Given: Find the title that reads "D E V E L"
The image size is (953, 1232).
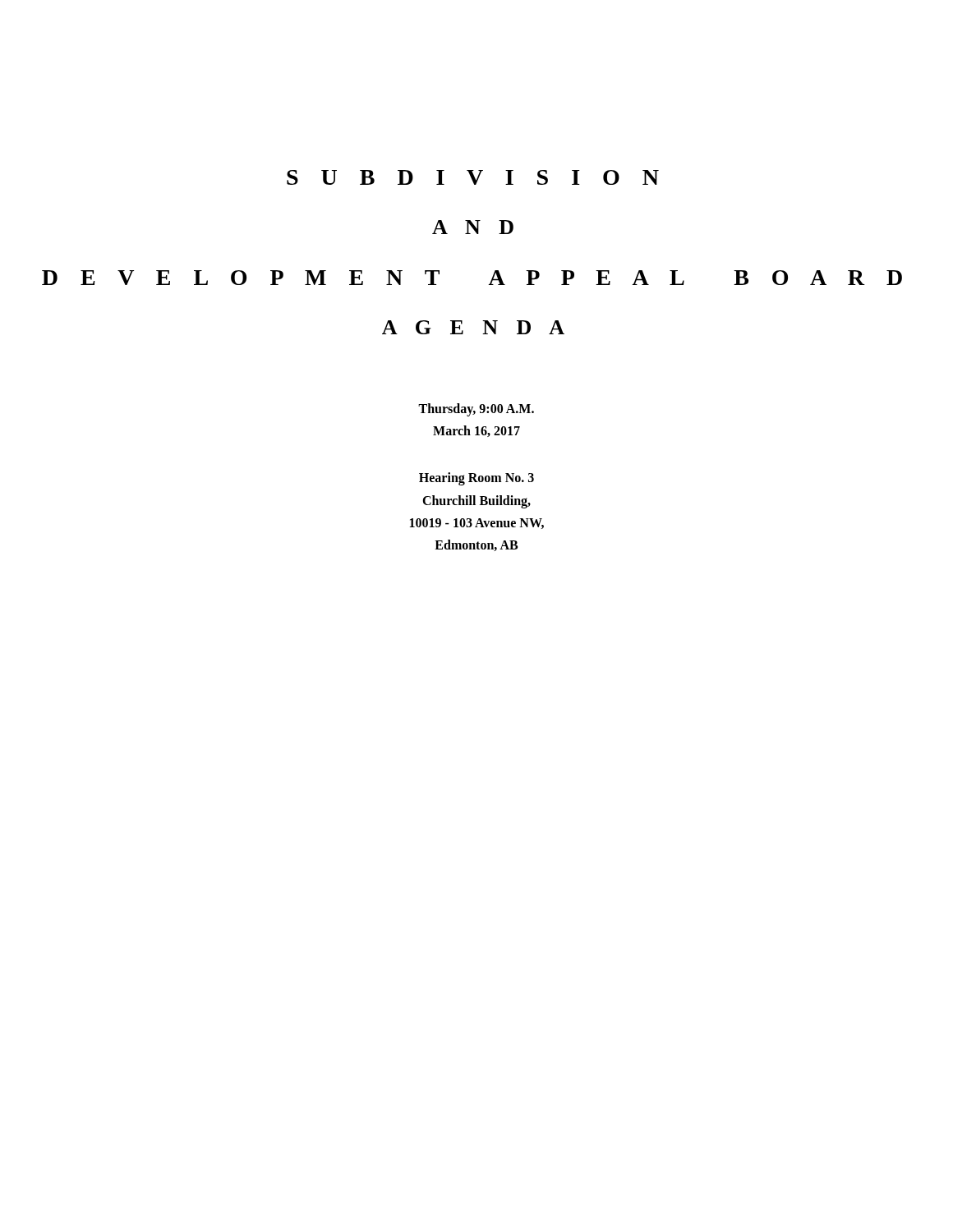Looking at the screenshot, I should point(47,277).
